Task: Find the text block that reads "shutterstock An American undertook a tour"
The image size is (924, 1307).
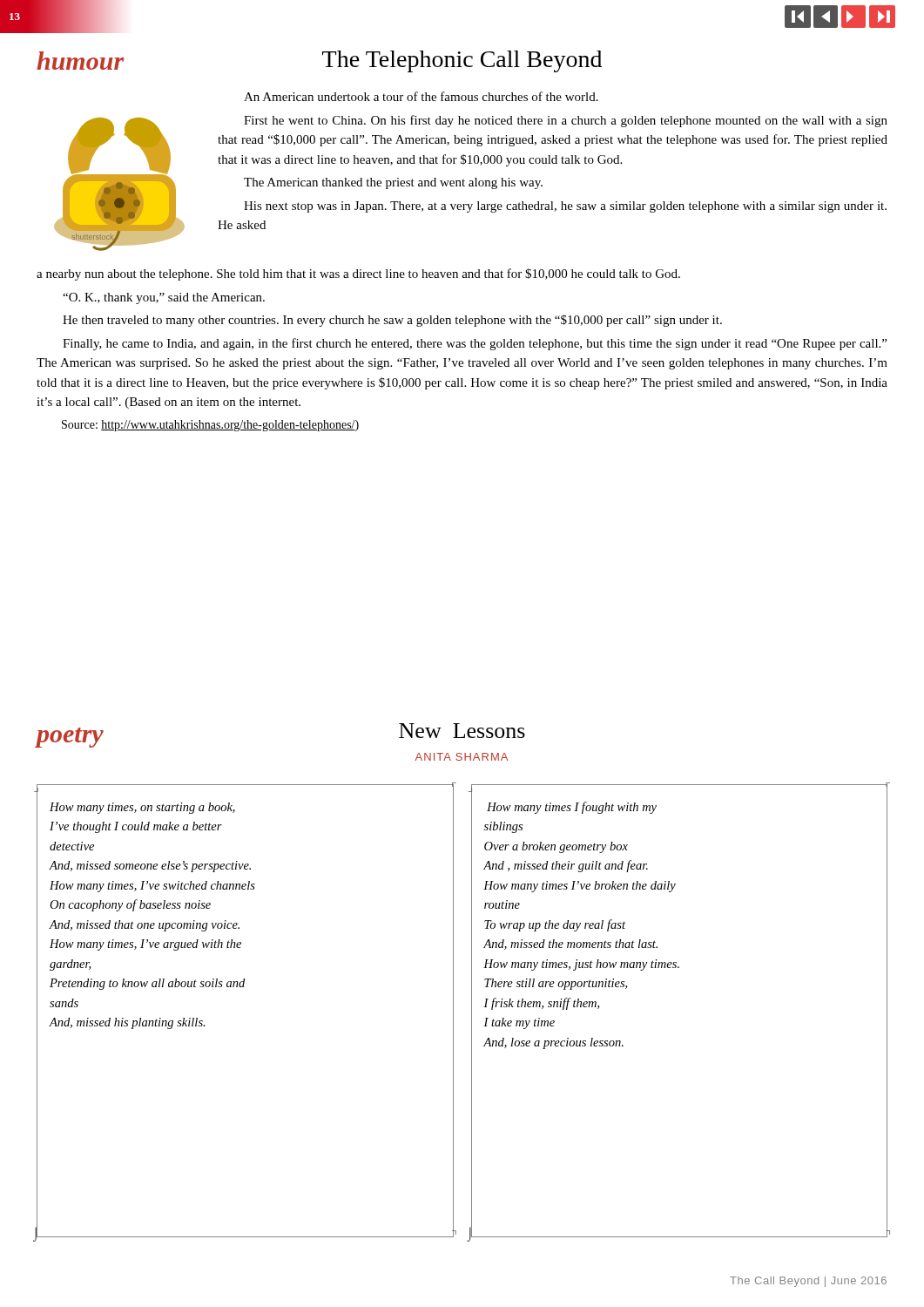Action: (462, 260)
